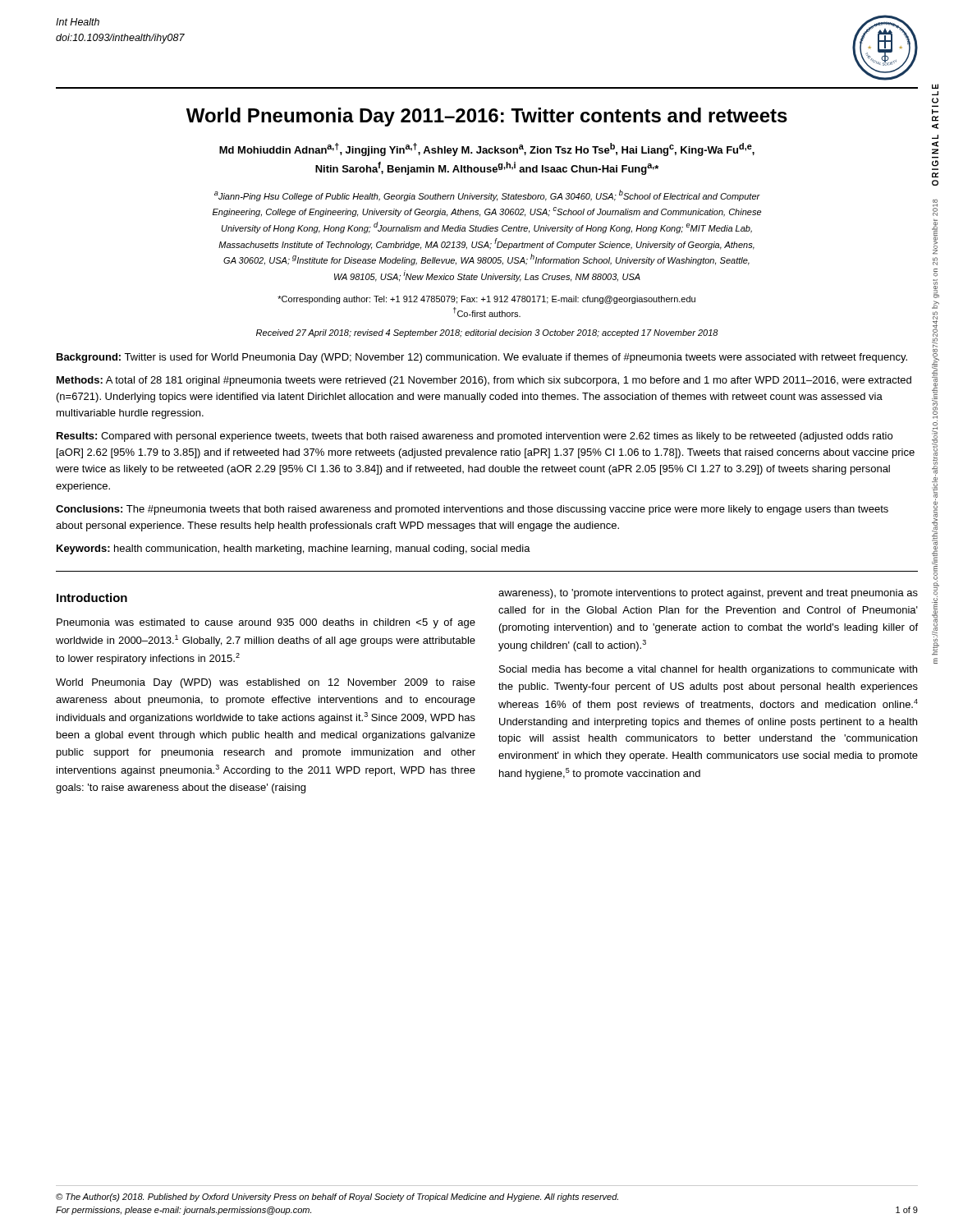This screenshot has height=1232, width=954.
Task: Find the text block containing "Corresponding author: Tel: +1 912"
Action: pyautogui.click(x=487, y=306)
